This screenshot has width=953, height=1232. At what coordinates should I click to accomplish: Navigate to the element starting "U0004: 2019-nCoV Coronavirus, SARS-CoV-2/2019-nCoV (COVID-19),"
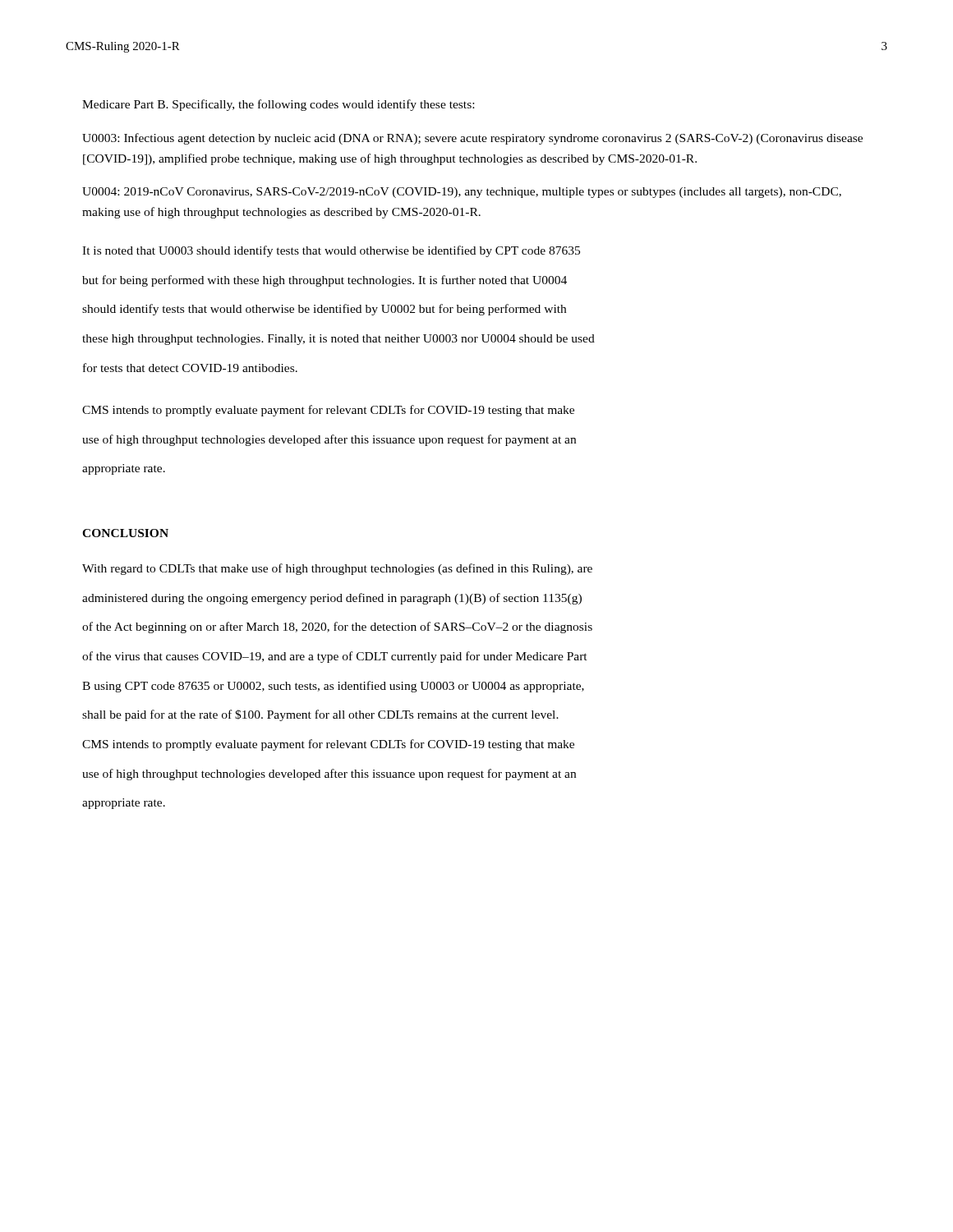[462, 201]
